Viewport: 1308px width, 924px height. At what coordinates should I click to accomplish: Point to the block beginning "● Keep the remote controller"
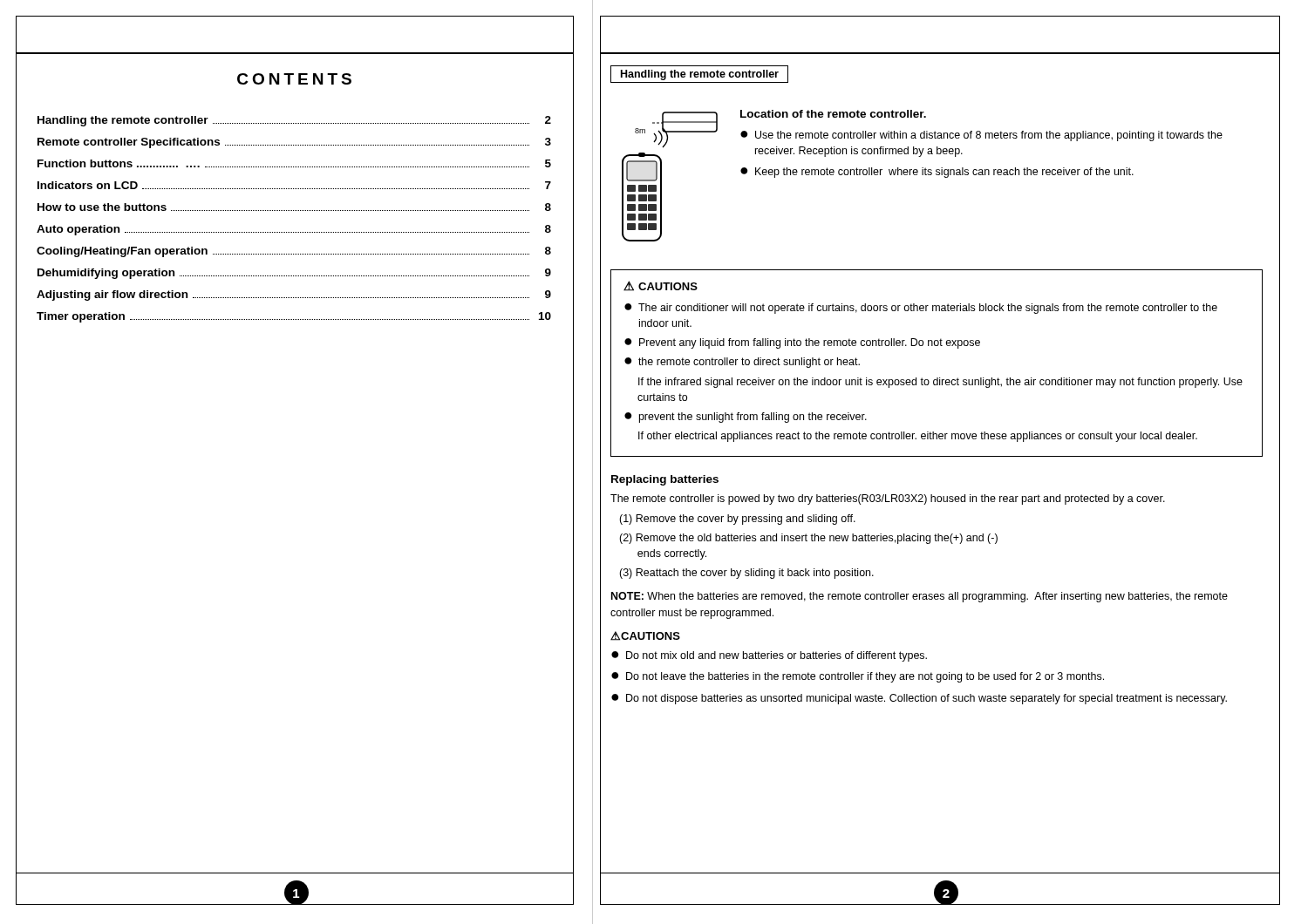click(x=937, y=172)
